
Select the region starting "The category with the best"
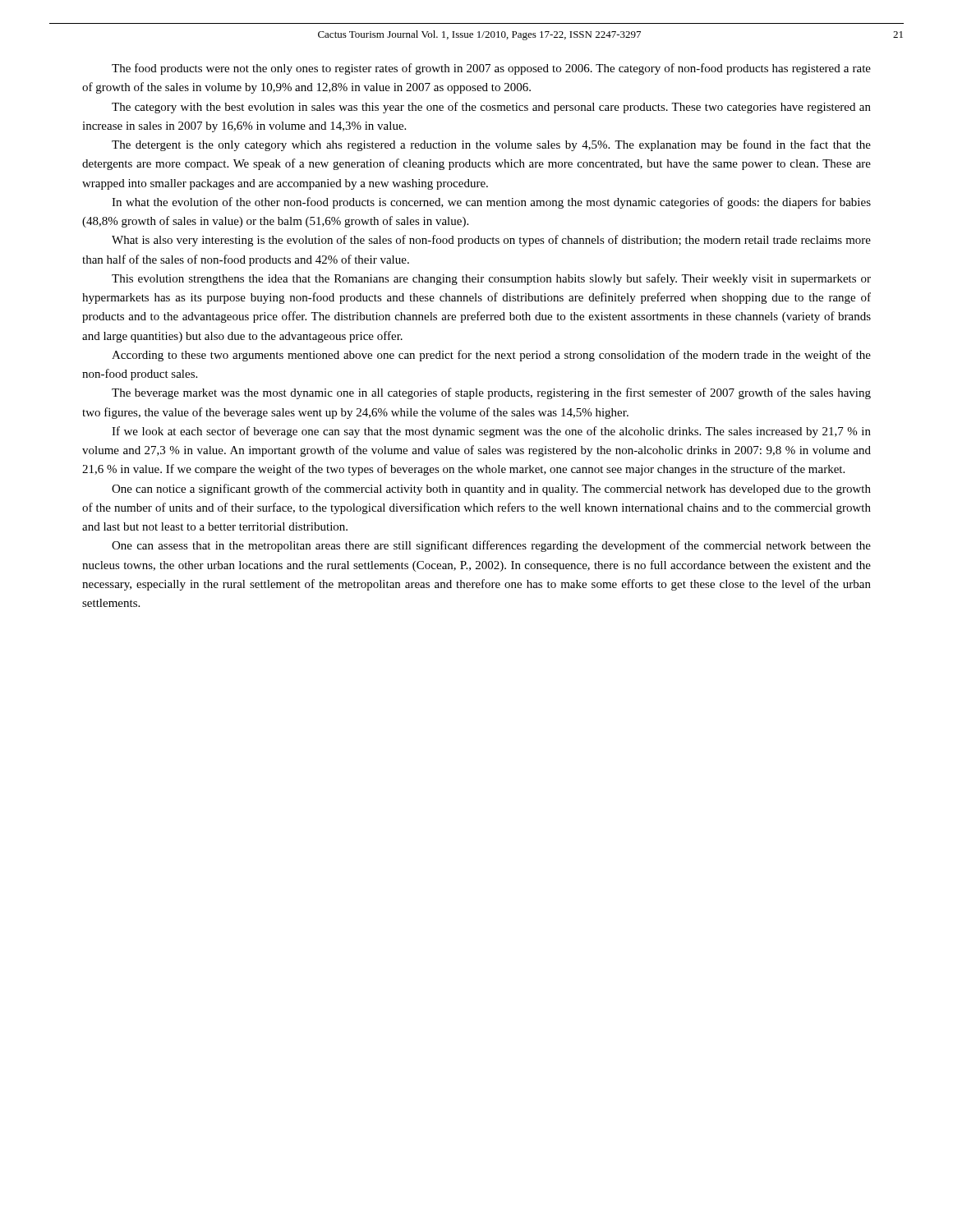[x=476, y=116]
